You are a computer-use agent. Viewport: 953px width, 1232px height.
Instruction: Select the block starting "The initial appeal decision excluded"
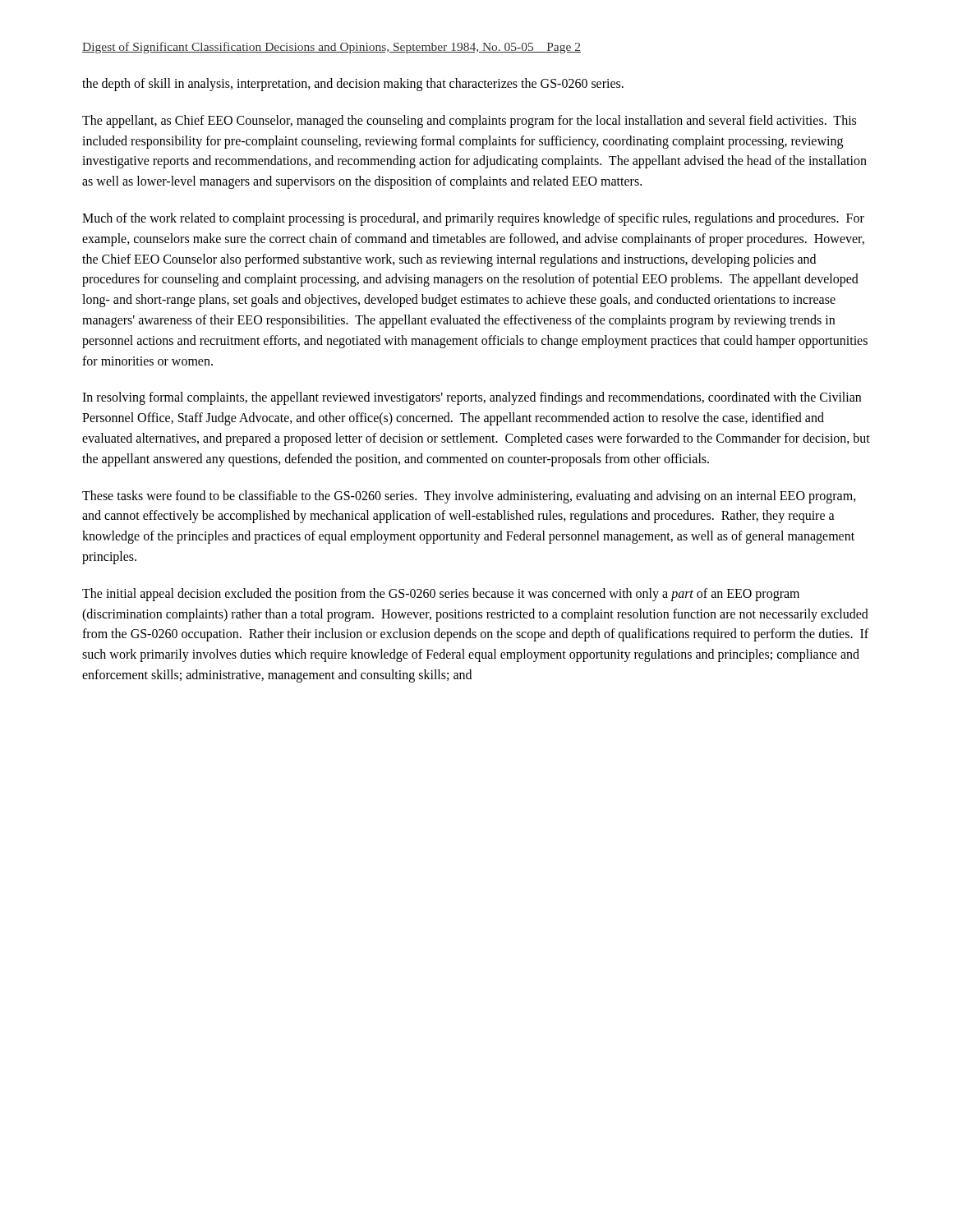[x=475, y=634]
